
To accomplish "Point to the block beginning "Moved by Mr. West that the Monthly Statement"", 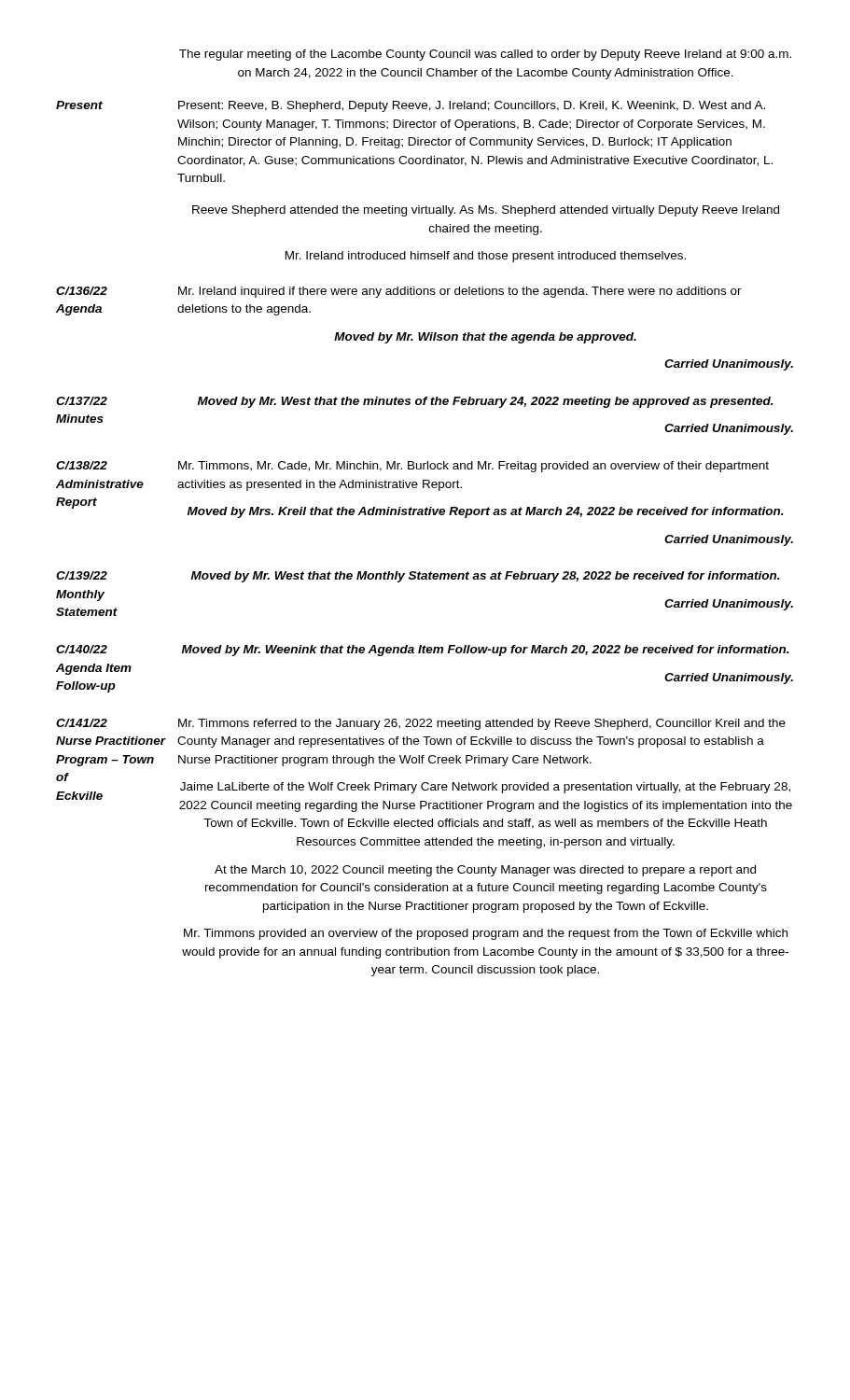I will point(486,590).
